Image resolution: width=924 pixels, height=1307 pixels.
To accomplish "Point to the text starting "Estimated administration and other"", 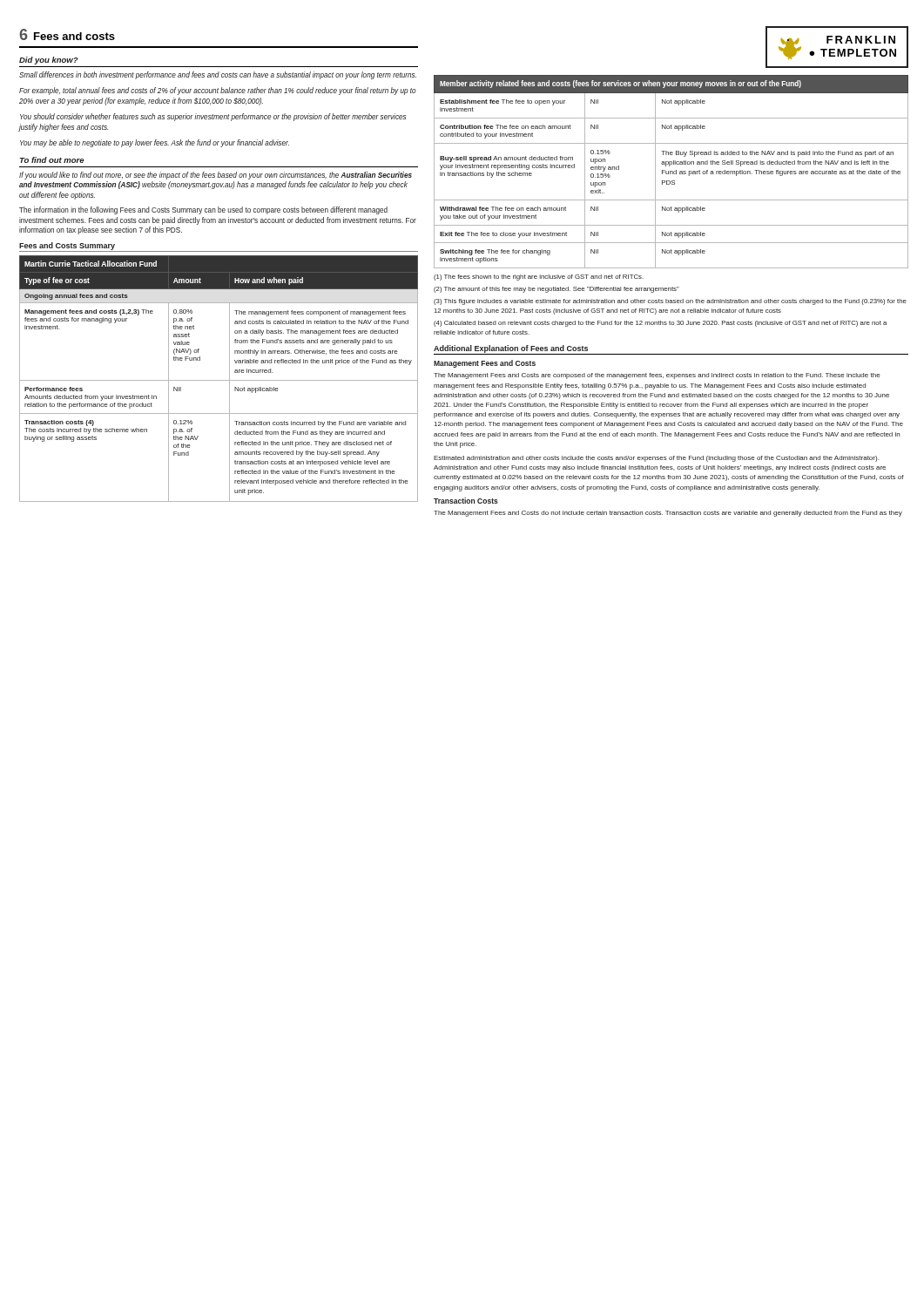I will click(669, 472).
